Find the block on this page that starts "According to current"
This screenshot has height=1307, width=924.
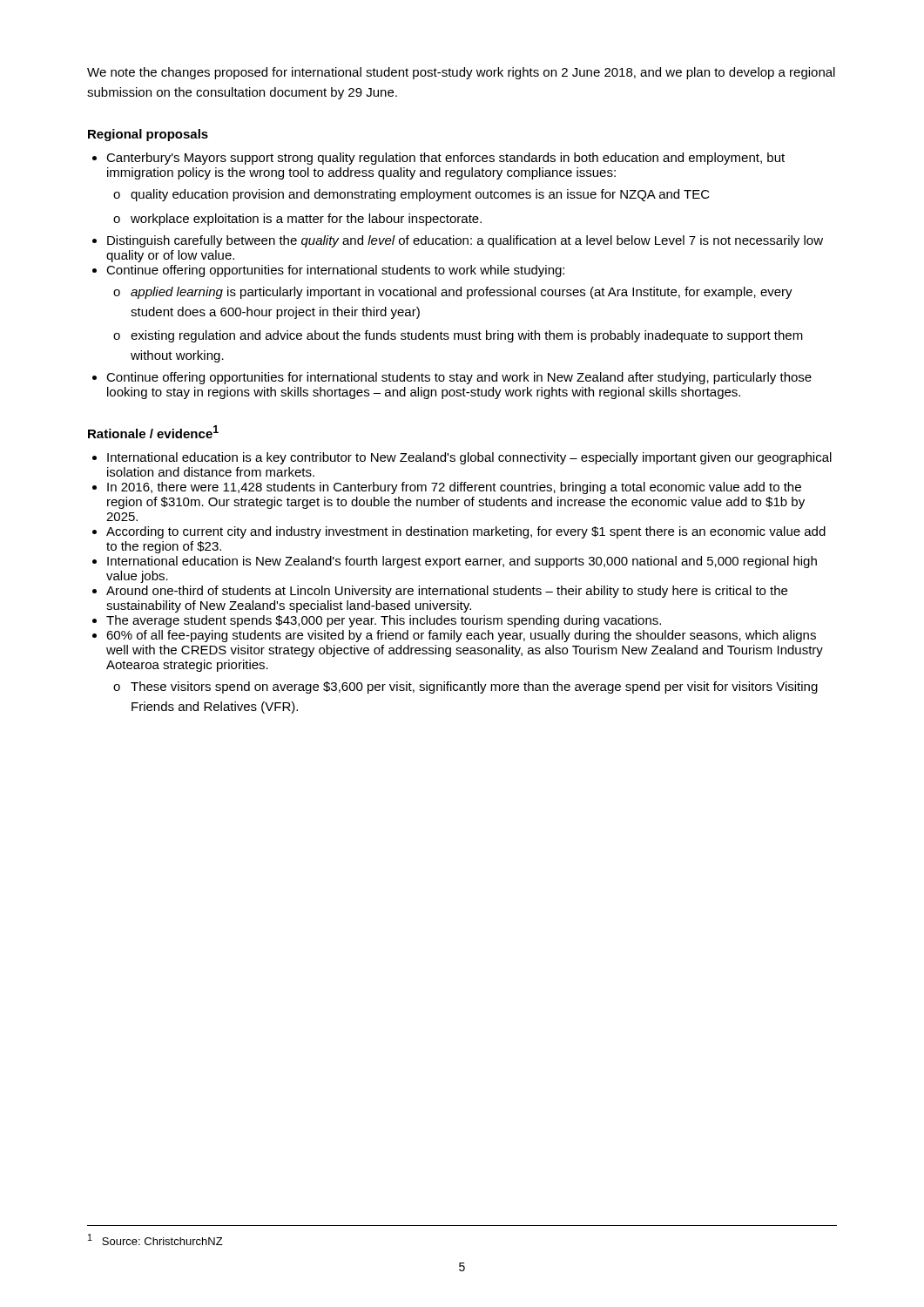click(x=472, y=538)
